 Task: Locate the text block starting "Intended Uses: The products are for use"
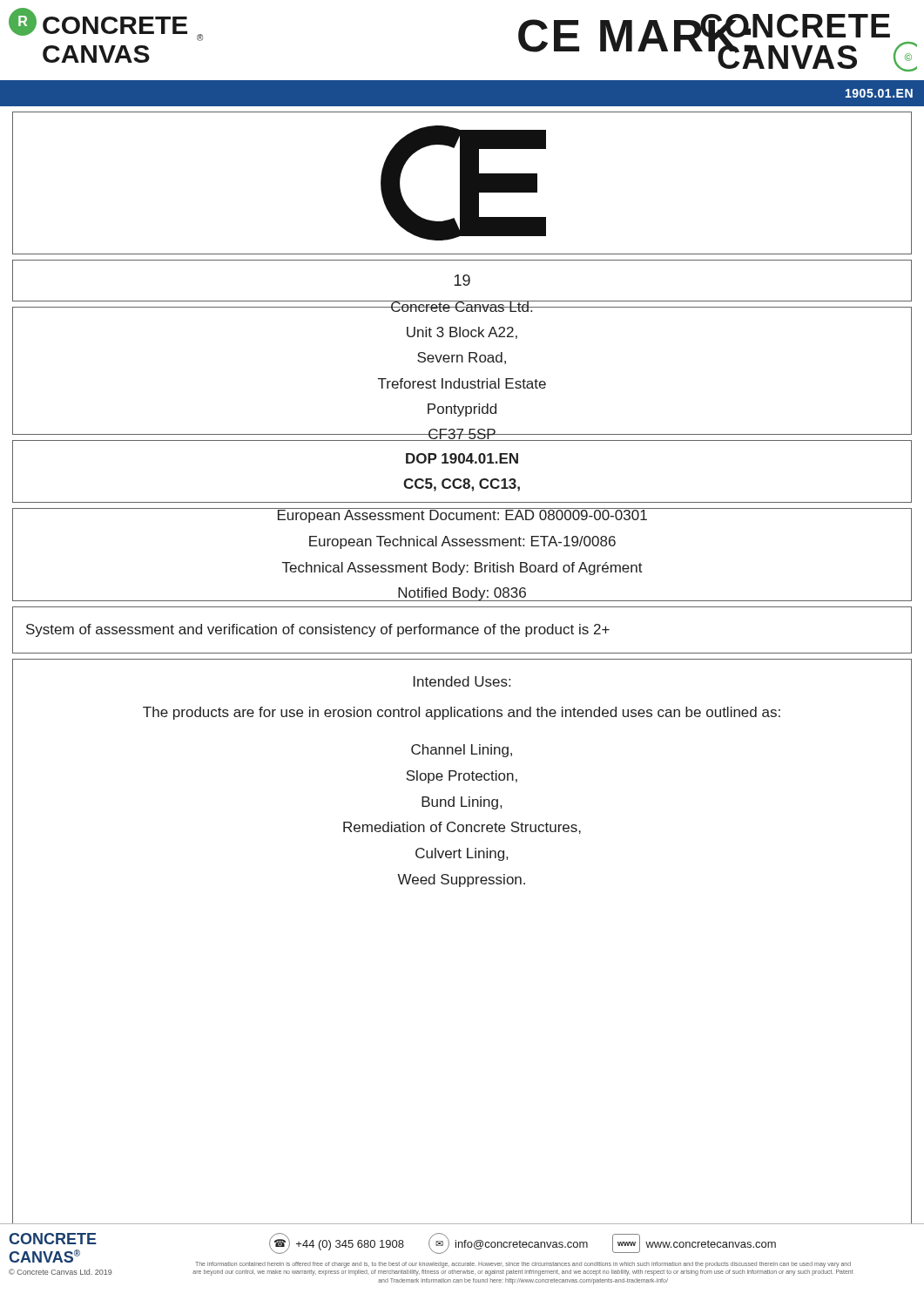coord(462,783)
